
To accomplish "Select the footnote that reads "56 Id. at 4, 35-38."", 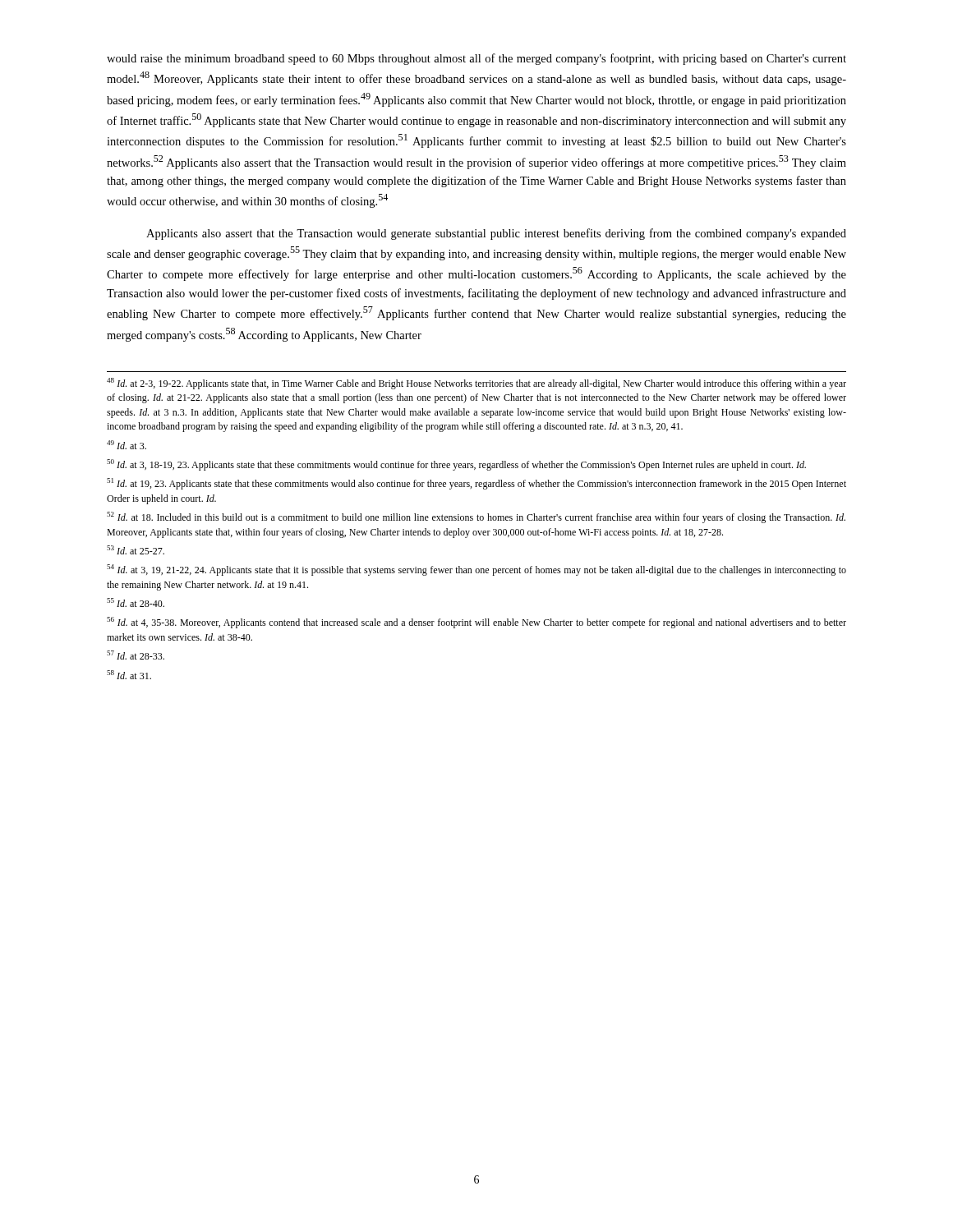I will pos(476,630).
